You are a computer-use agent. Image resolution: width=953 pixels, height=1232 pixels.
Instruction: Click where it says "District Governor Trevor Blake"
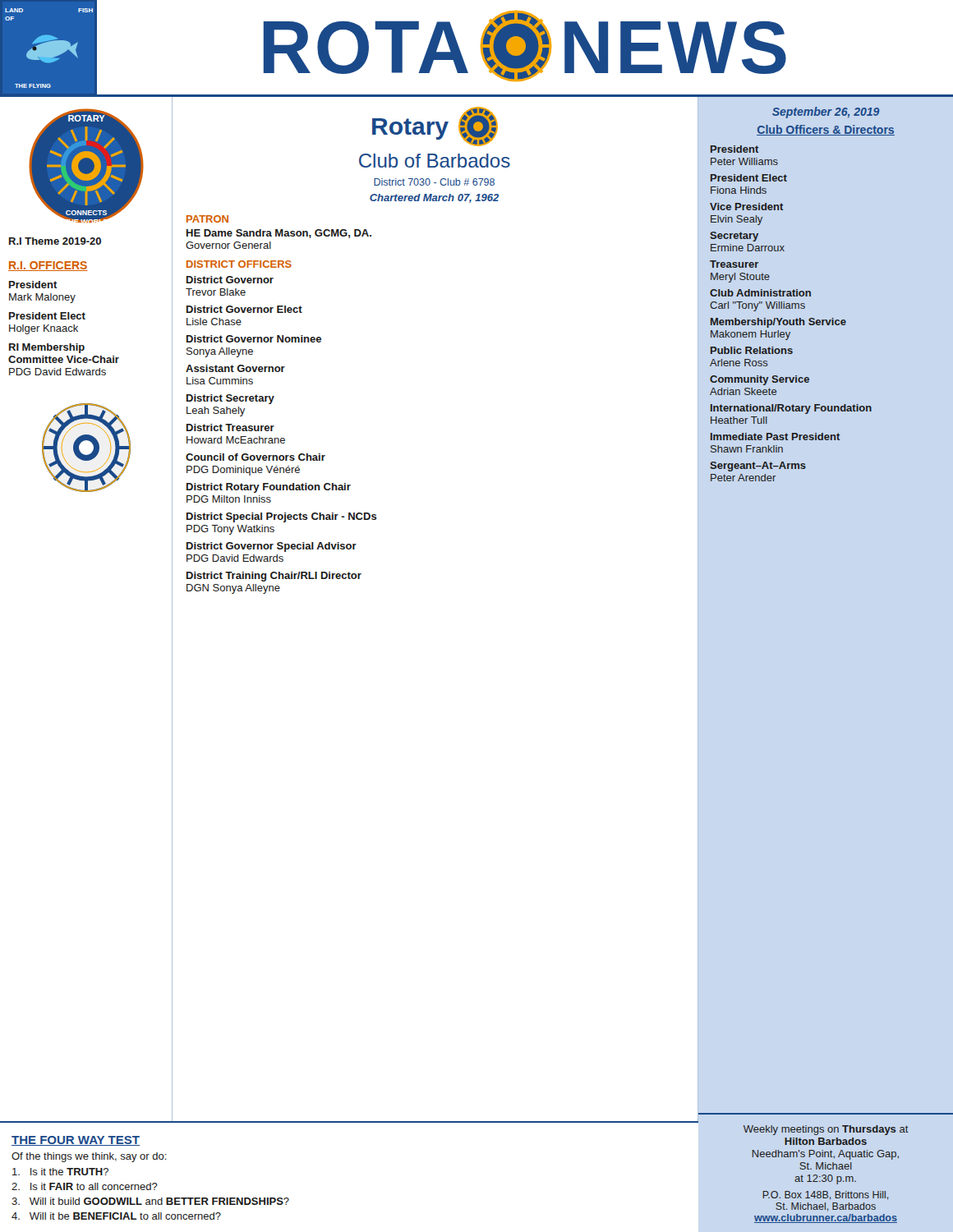230,280
